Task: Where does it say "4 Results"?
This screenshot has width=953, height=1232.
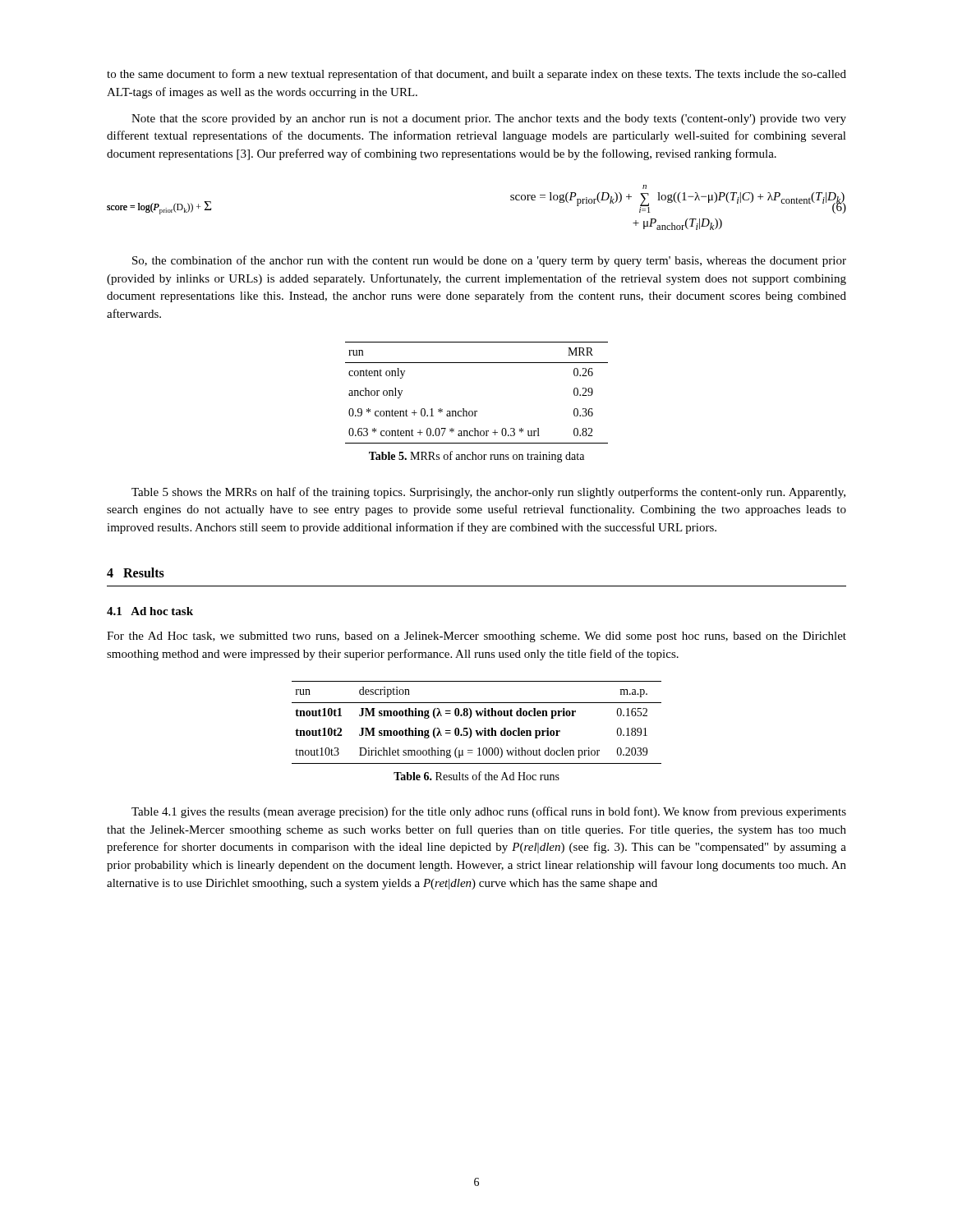Action: click(476, 575)
